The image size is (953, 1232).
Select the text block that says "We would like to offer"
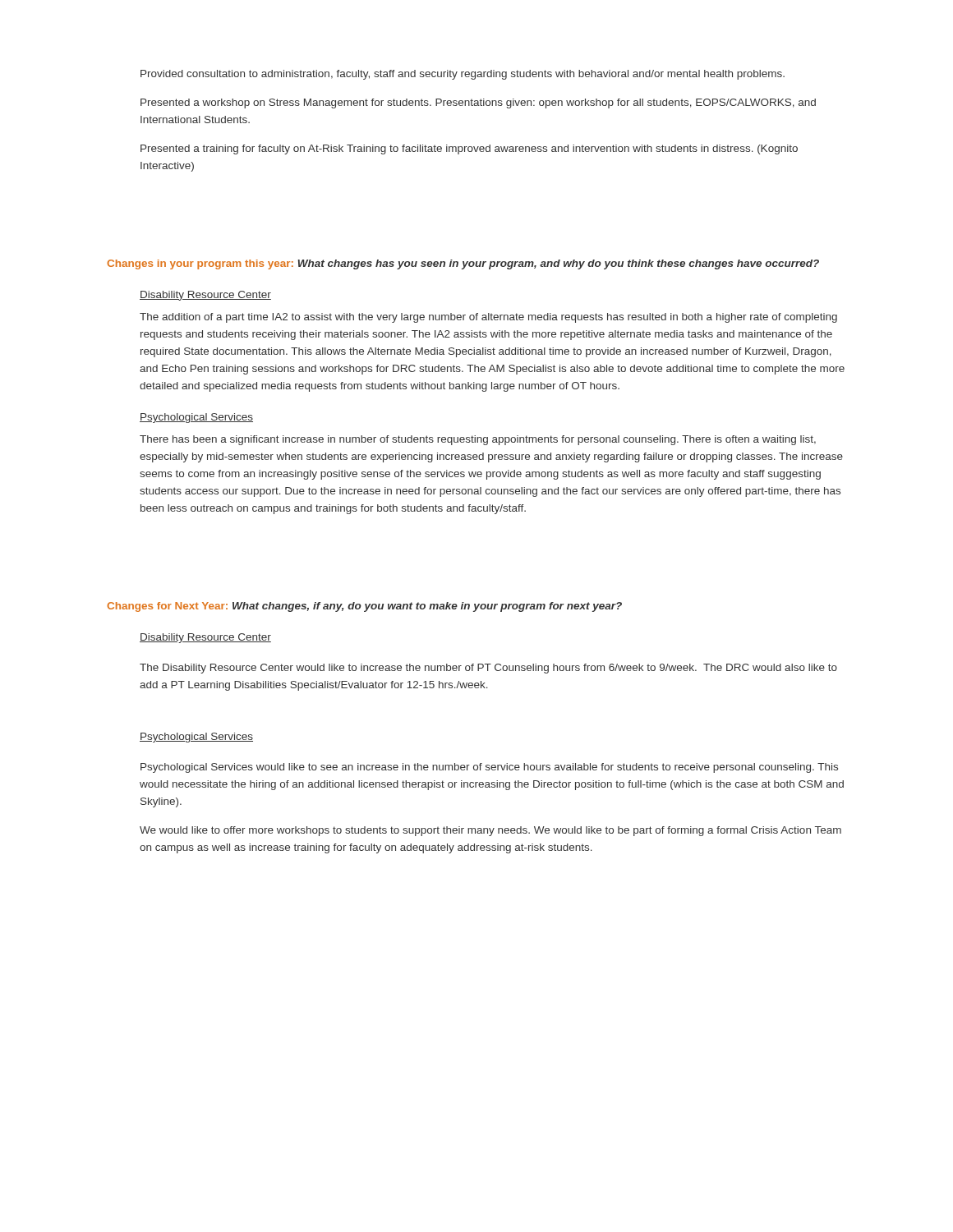point(491,838)
